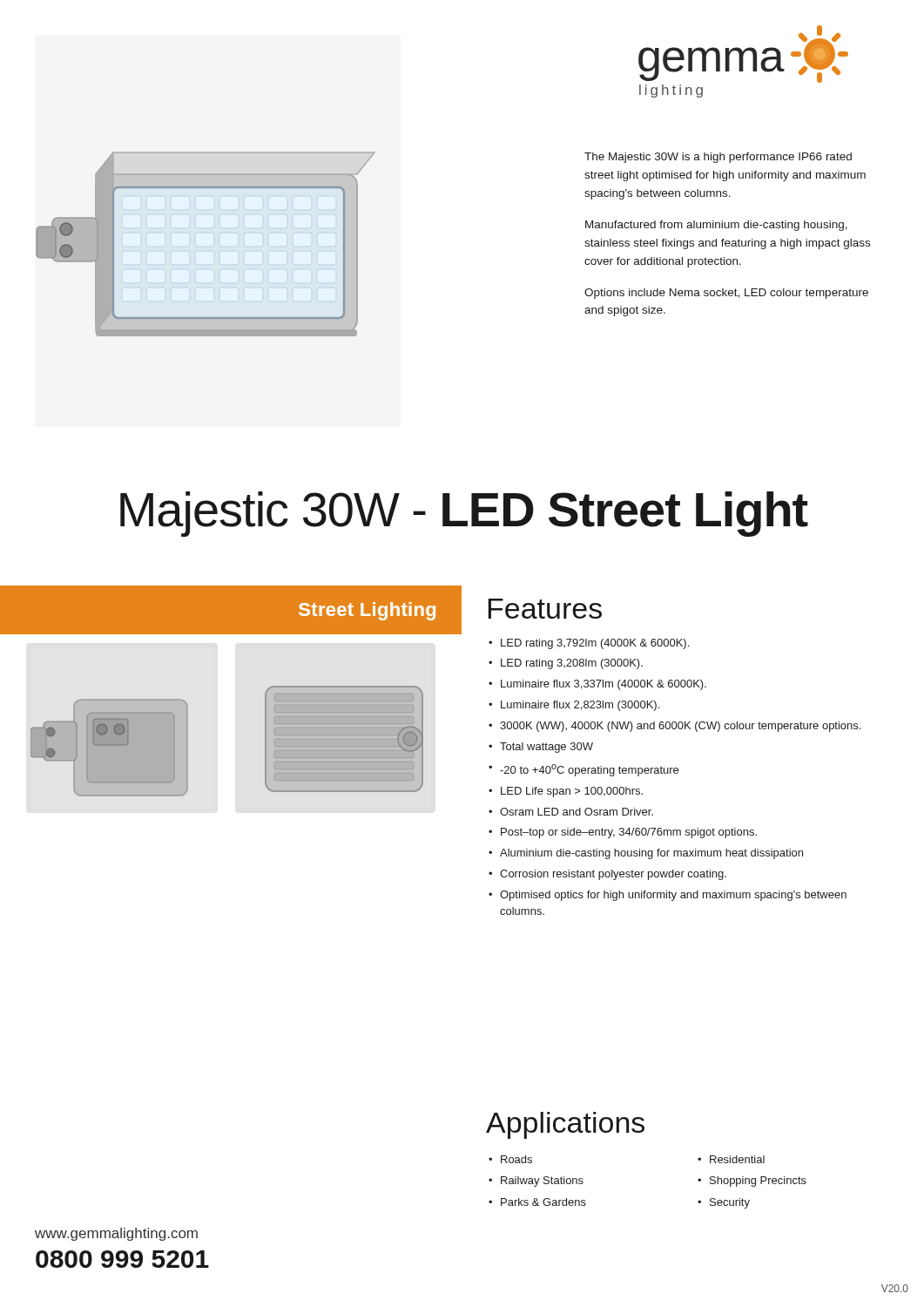
Task: Click on the list item with the text "•Railway Stations"
Action: pos(536,1180)
